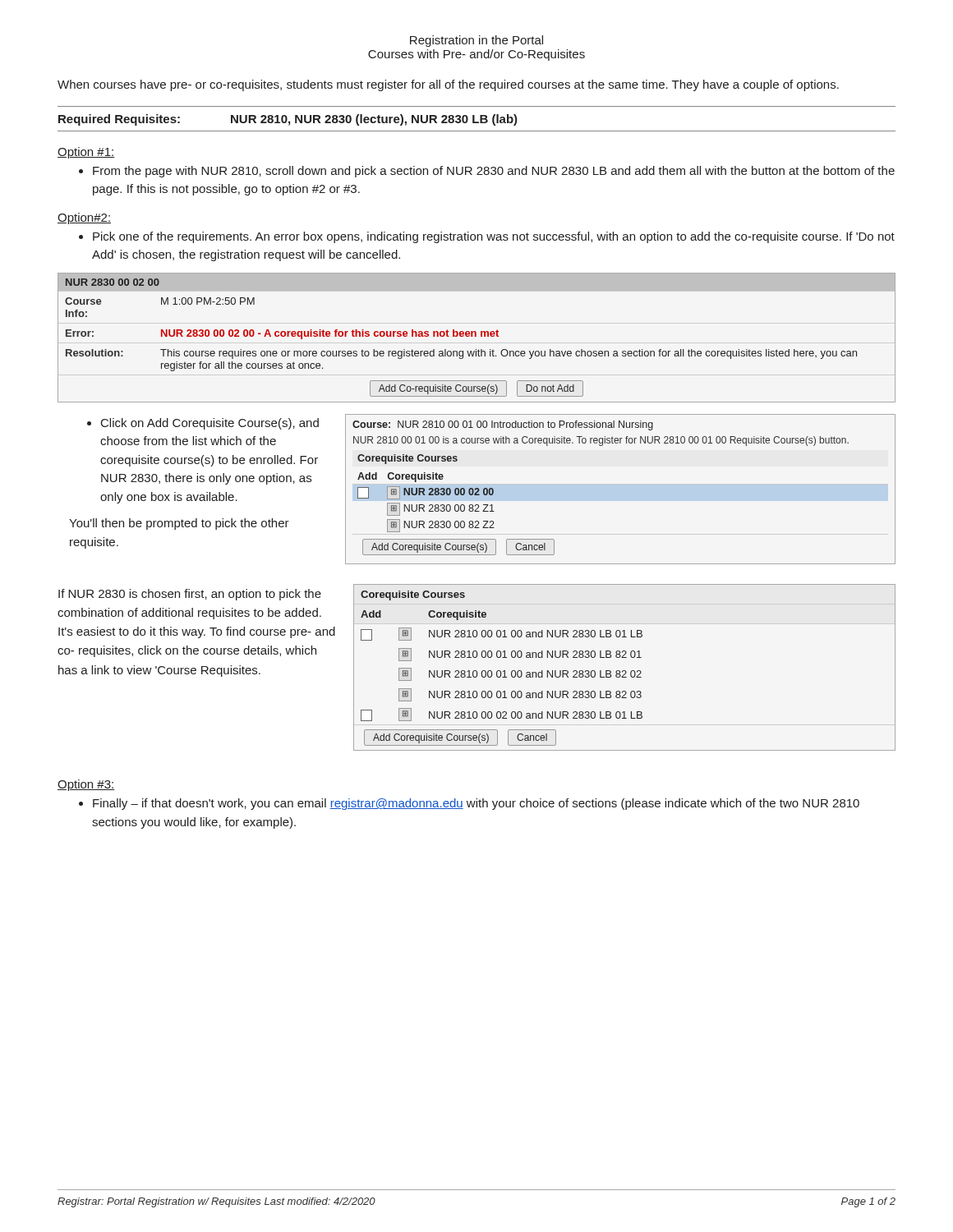Locate the text block that says "When courses have pre- or"
This screenshot has height=1232, width=953.
448,84
